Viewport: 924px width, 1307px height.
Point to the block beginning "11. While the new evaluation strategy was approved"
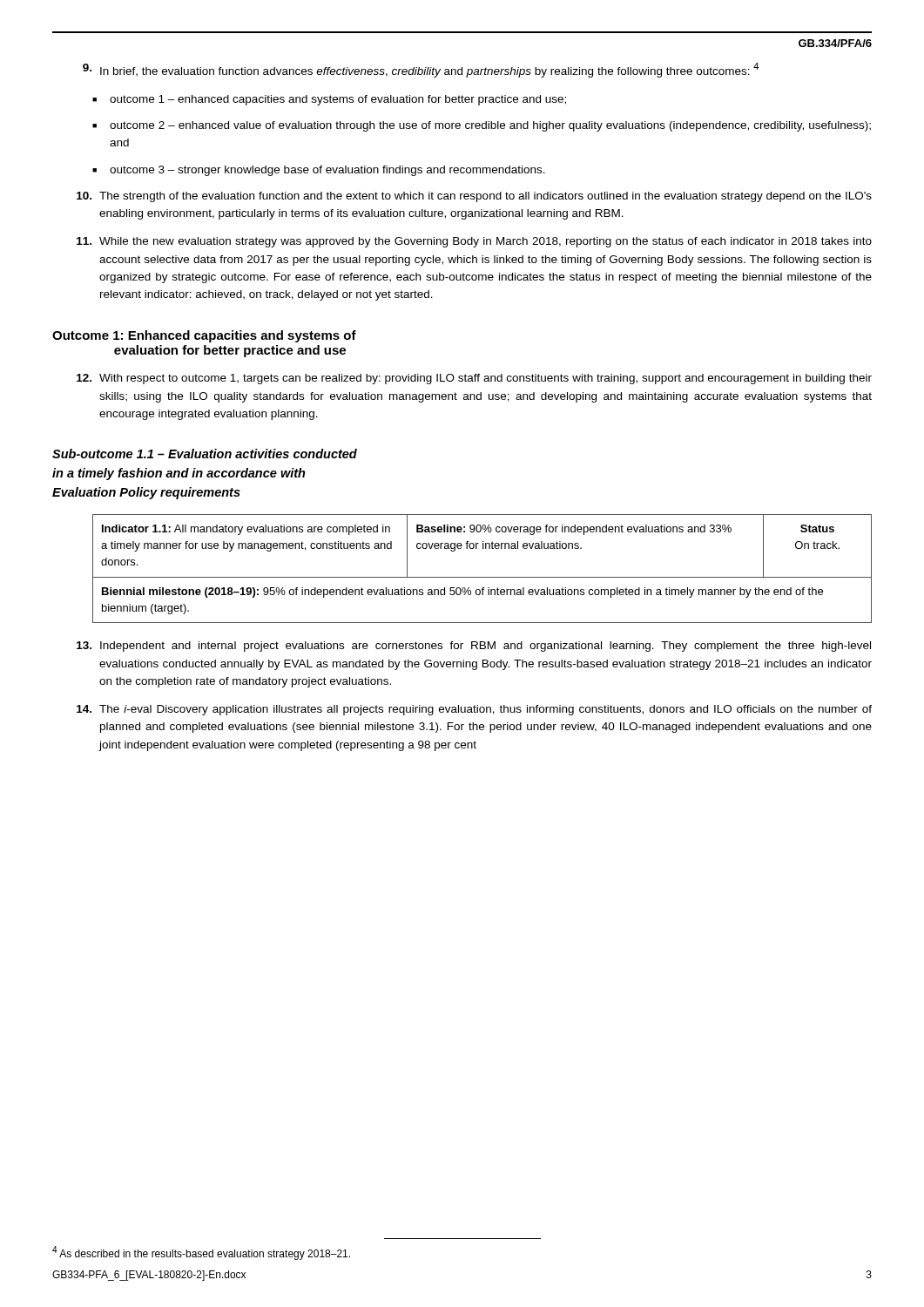[462, 268]
